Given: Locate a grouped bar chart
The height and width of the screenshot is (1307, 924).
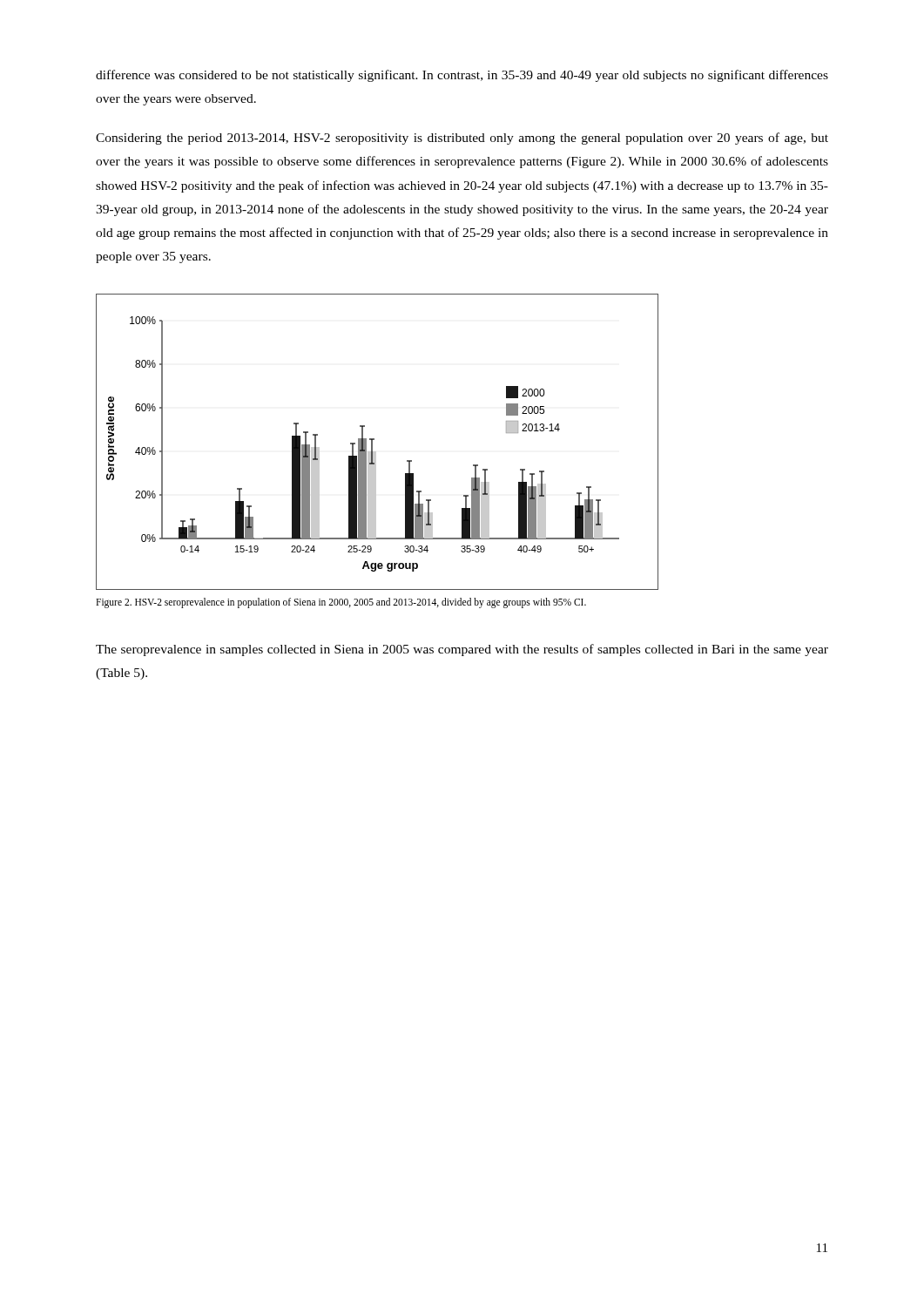Looking at the screenshot, I should point(462,442).
